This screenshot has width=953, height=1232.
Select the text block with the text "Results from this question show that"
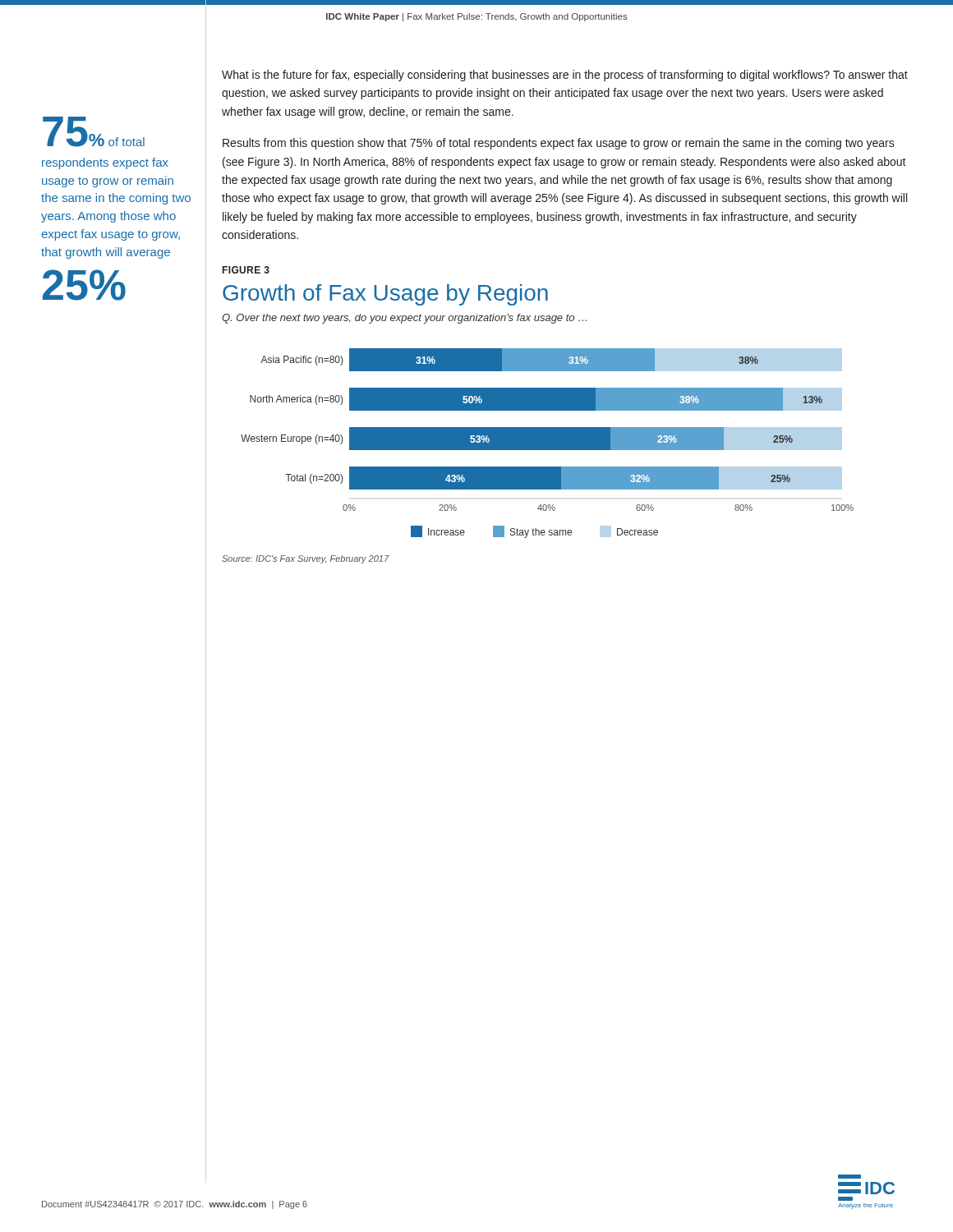click(565, 189)
